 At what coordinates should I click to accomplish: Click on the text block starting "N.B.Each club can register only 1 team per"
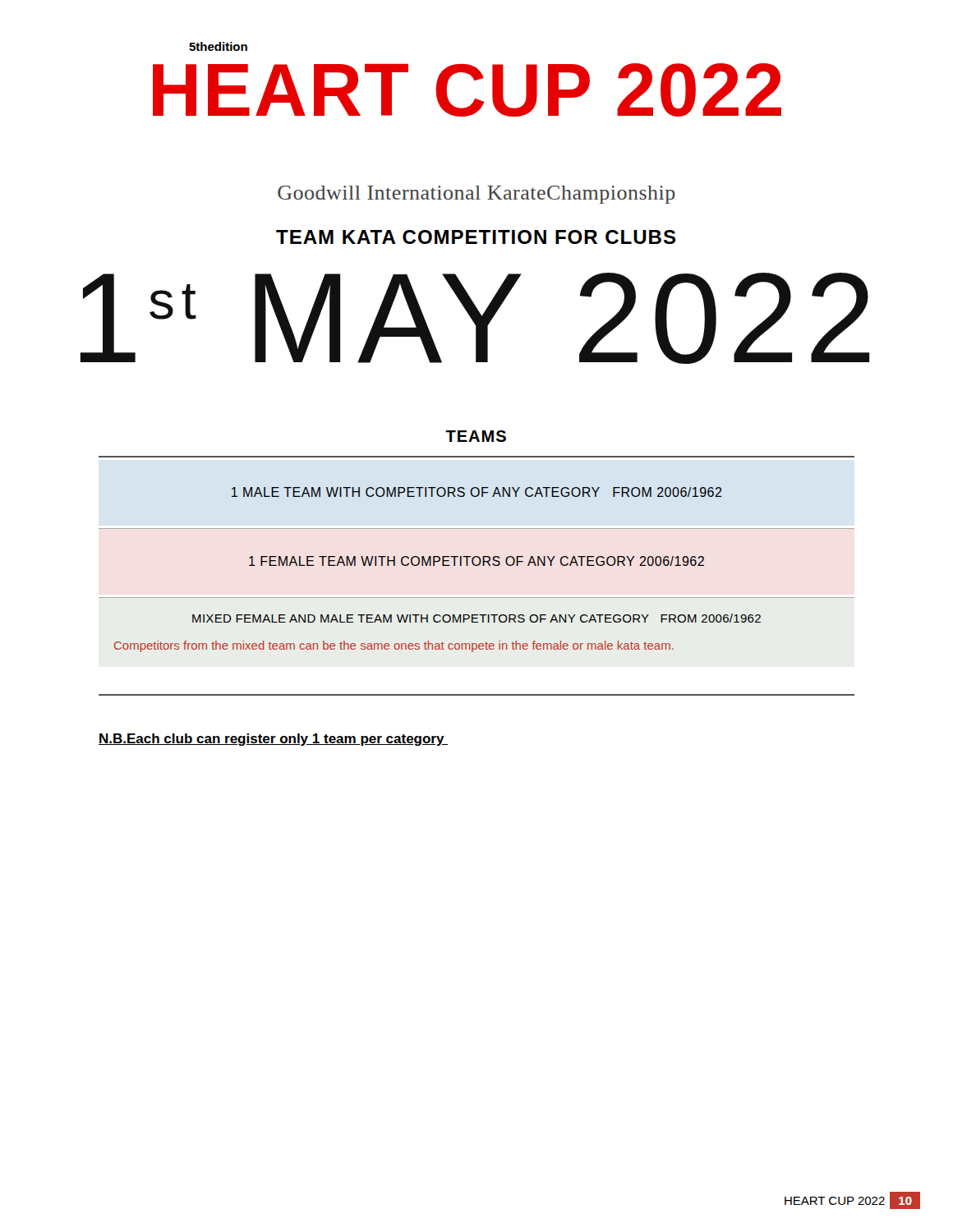click(273, 739)
